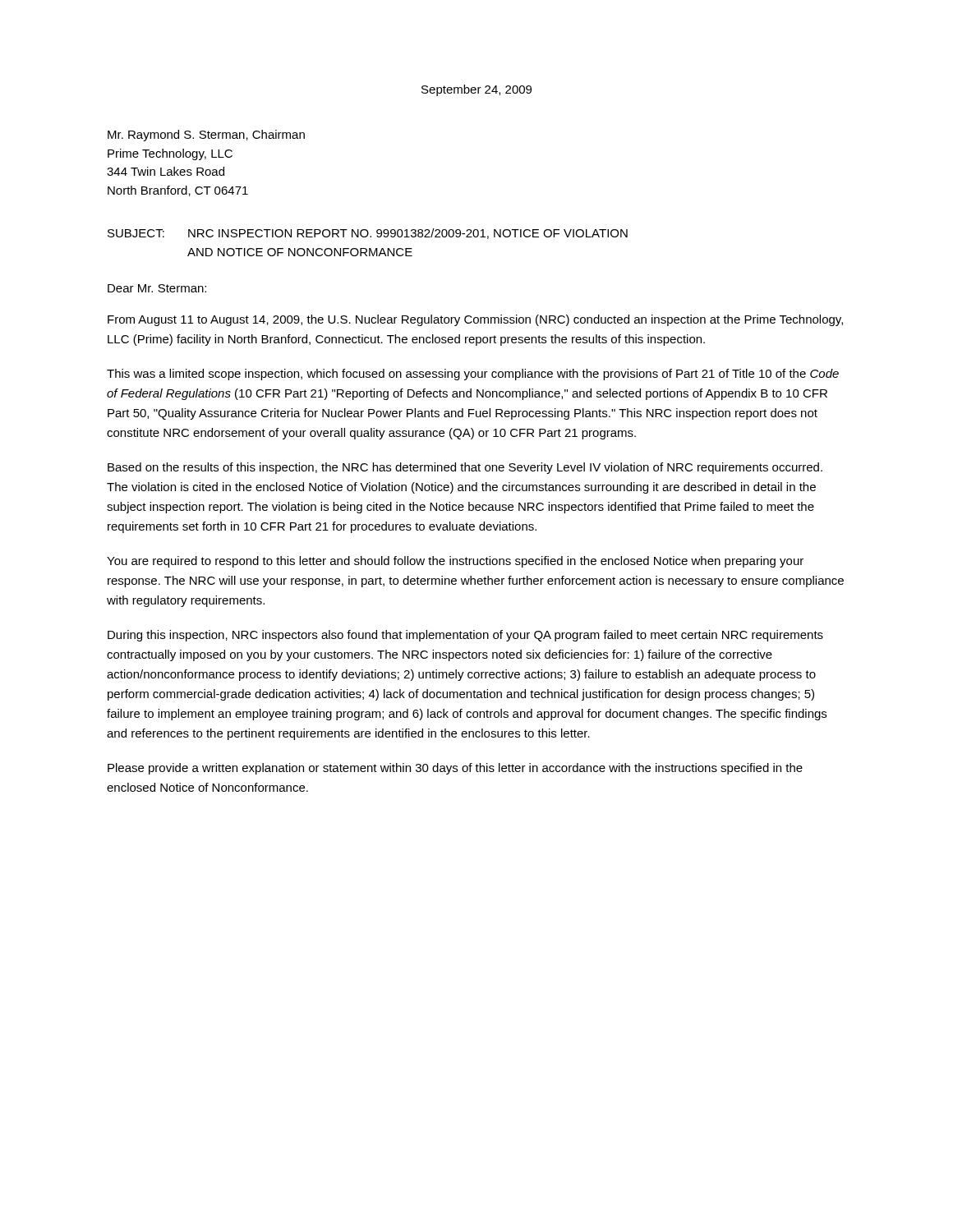Where is the passage that starts "Please provide a written"?
This screenshot has width=953, height=1232.
coord(455,777)
